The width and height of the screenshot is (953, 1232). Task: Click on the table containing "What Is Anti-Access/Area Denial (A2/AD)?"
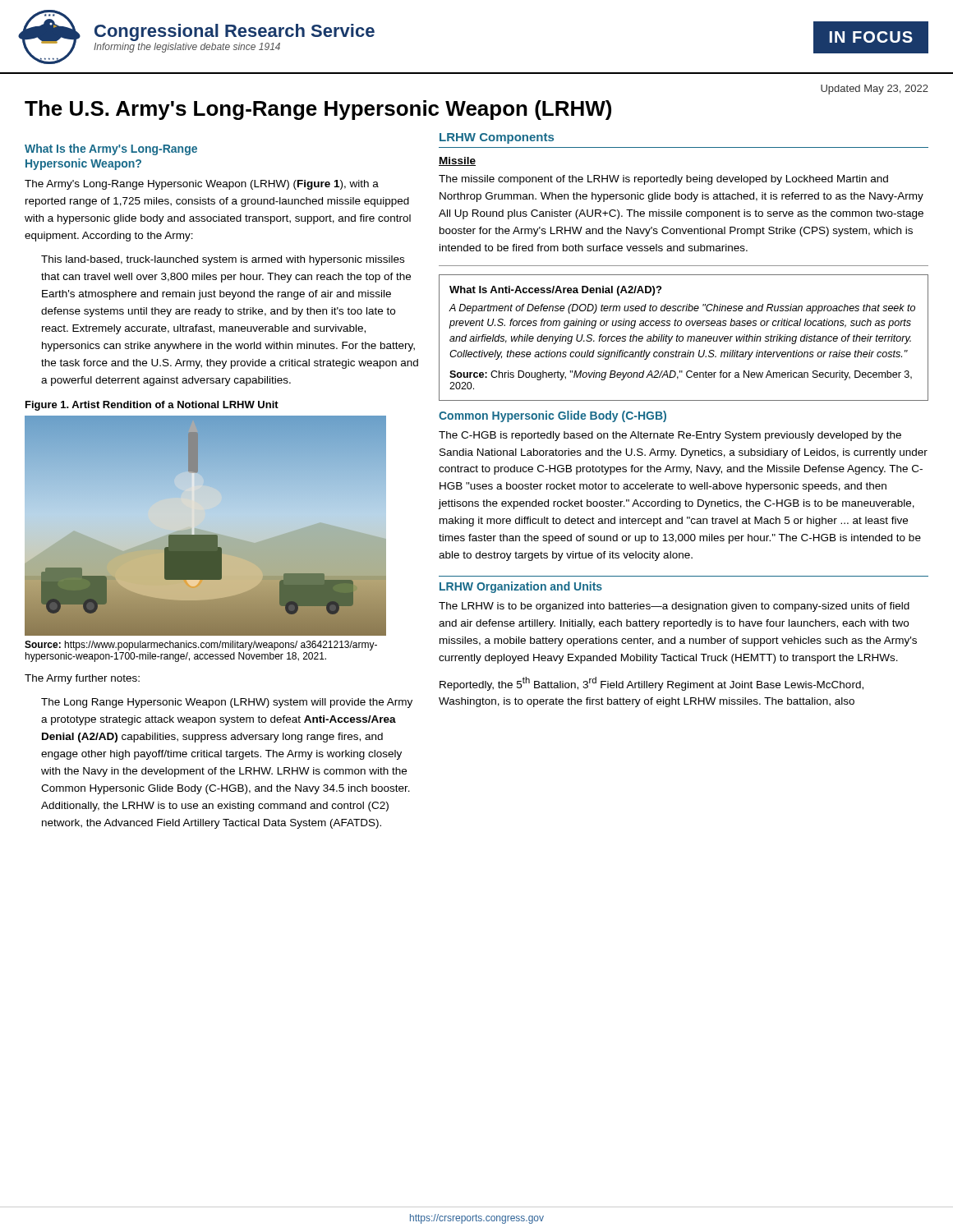pyautogui.click(x=683, y=337)
